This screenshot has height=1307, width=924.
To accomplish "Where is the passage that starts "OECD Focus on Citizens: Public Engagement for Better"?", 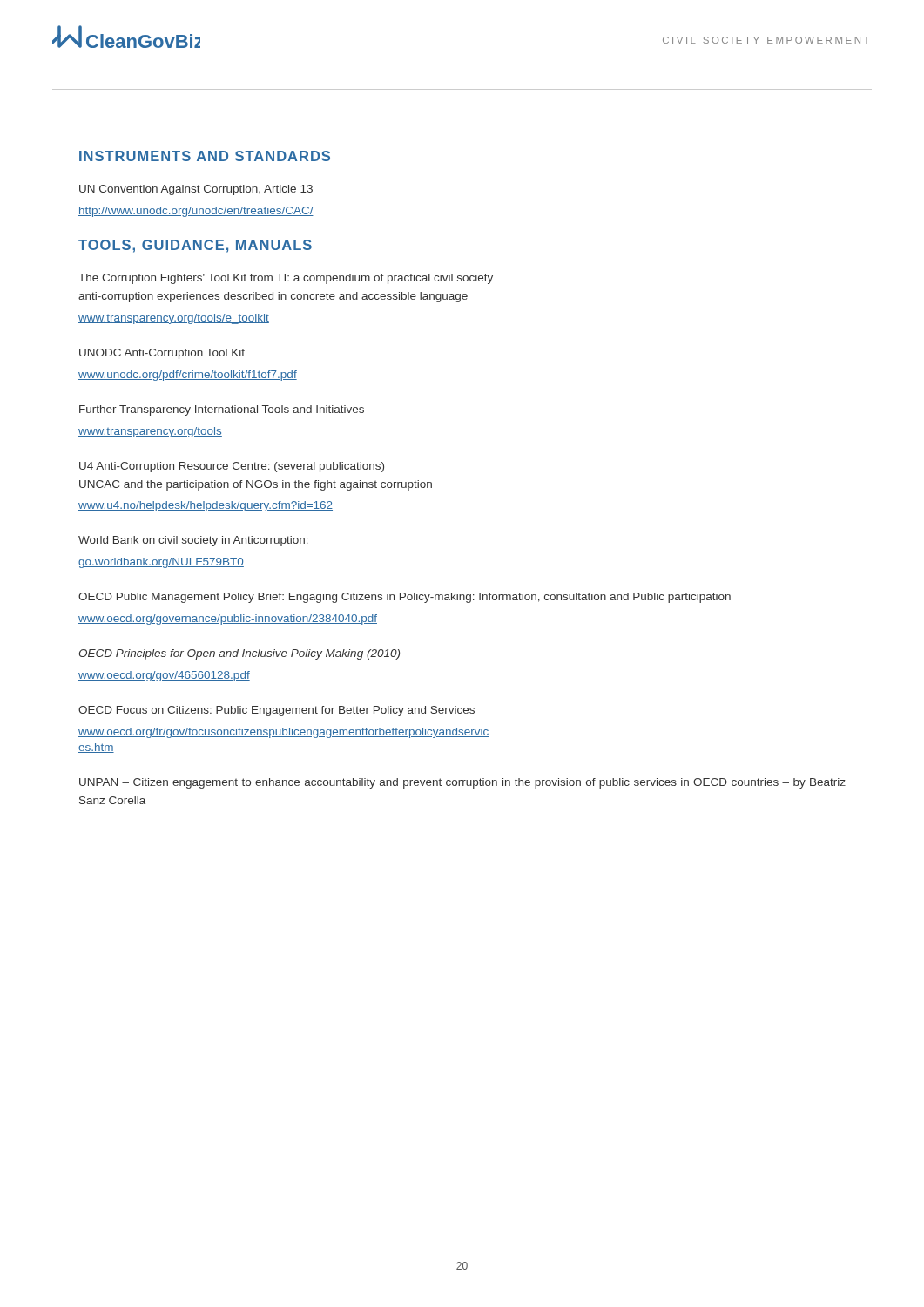I will click(x=462, y=728).
